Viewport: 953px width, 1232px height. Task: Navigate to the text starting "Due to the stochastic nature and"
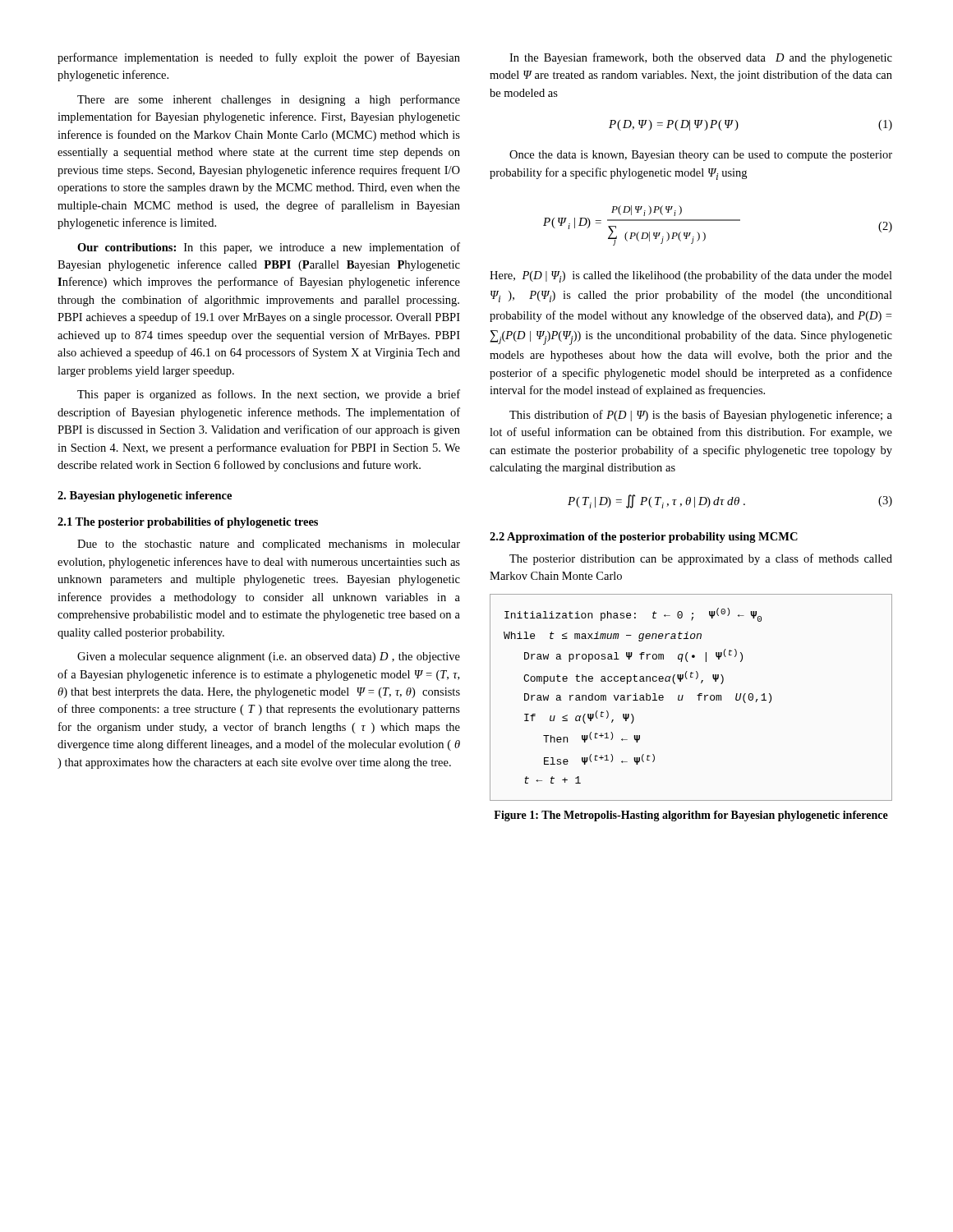pyautogui.click(x=259, y=589)
